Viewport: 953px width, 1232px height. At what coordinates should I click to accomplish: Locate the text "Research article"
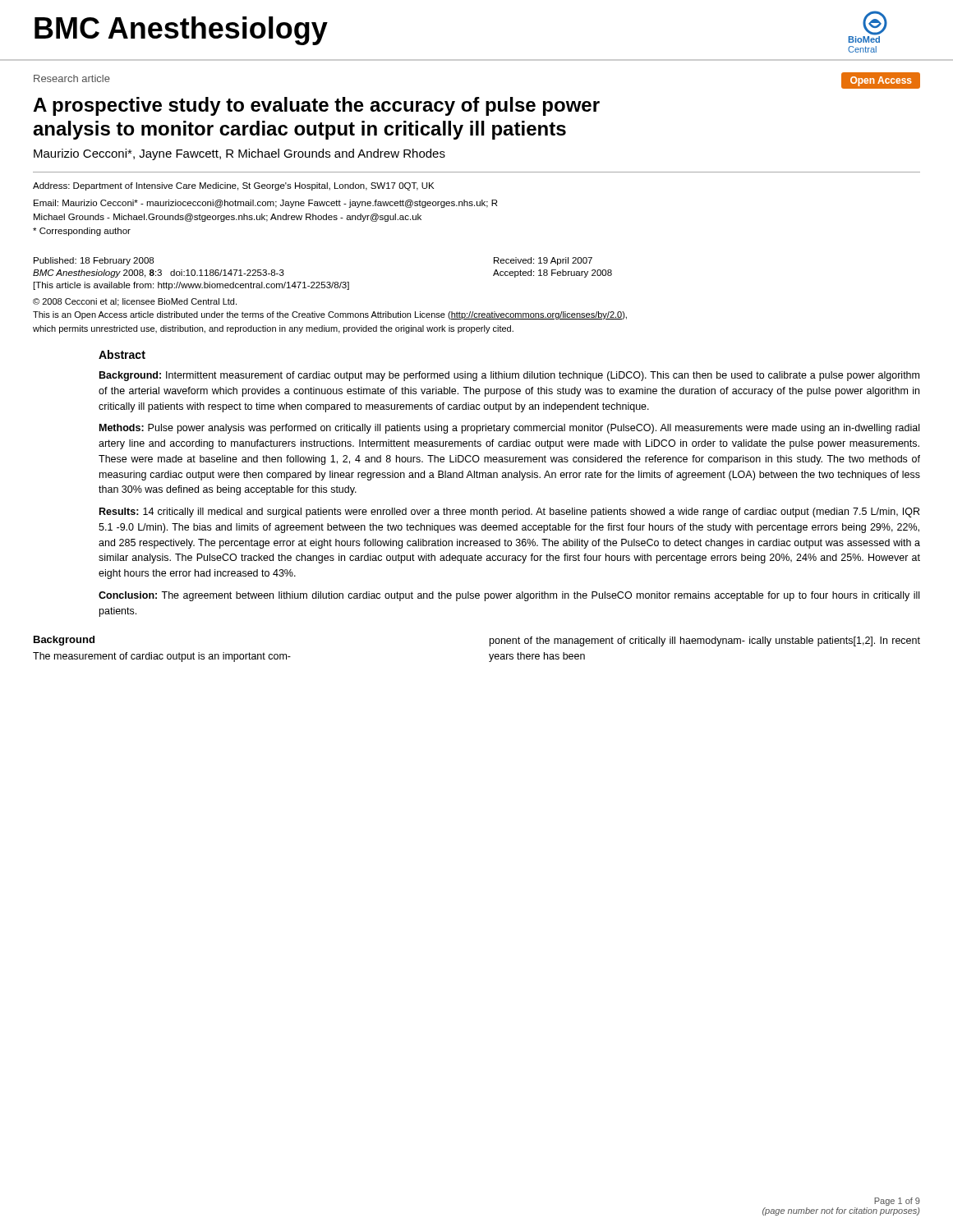[x=71, y=78]
